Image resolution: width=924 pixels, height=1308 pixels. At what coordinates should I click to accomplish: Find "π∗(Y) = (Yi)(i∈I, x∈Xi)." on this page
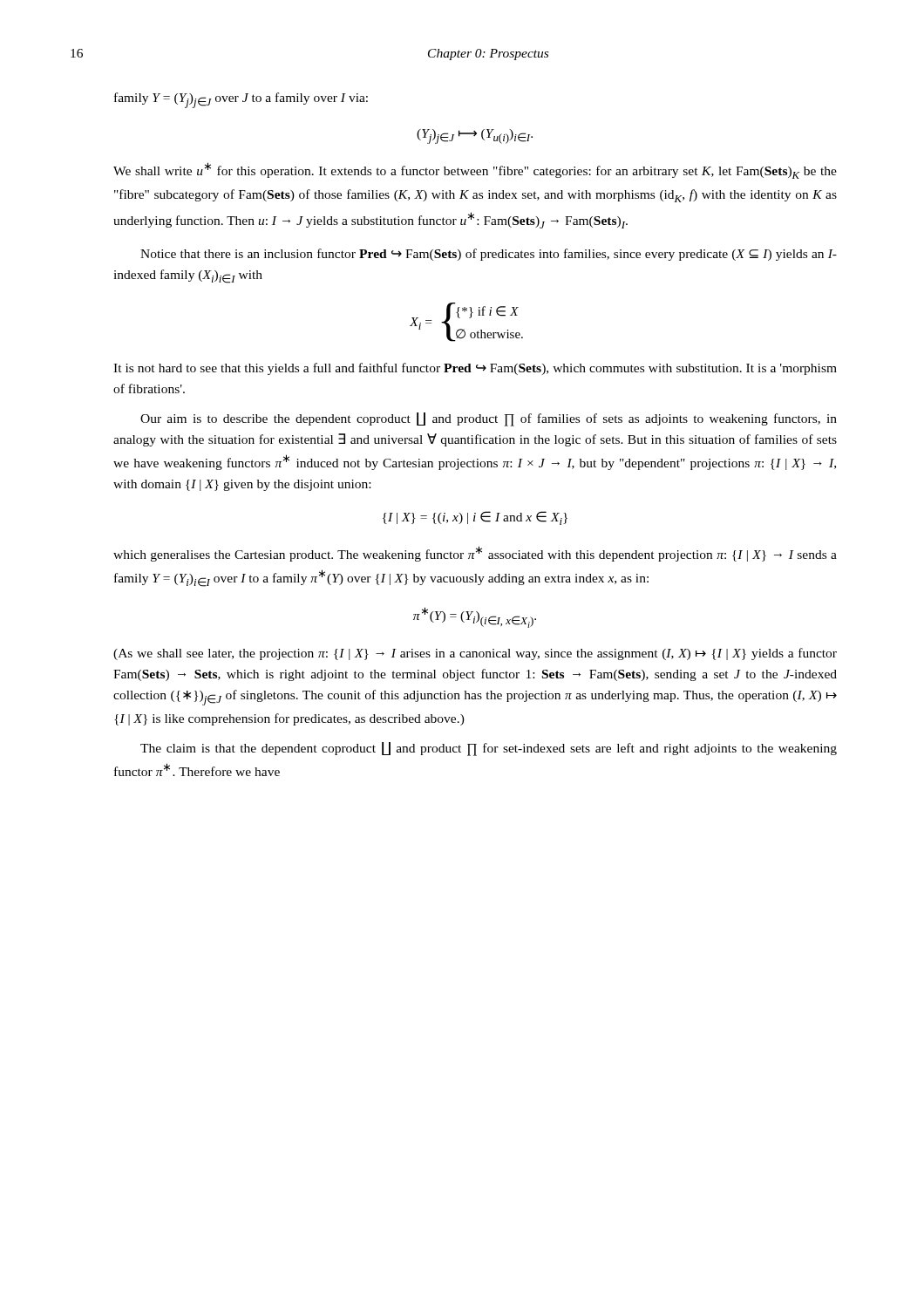(475, 617)
